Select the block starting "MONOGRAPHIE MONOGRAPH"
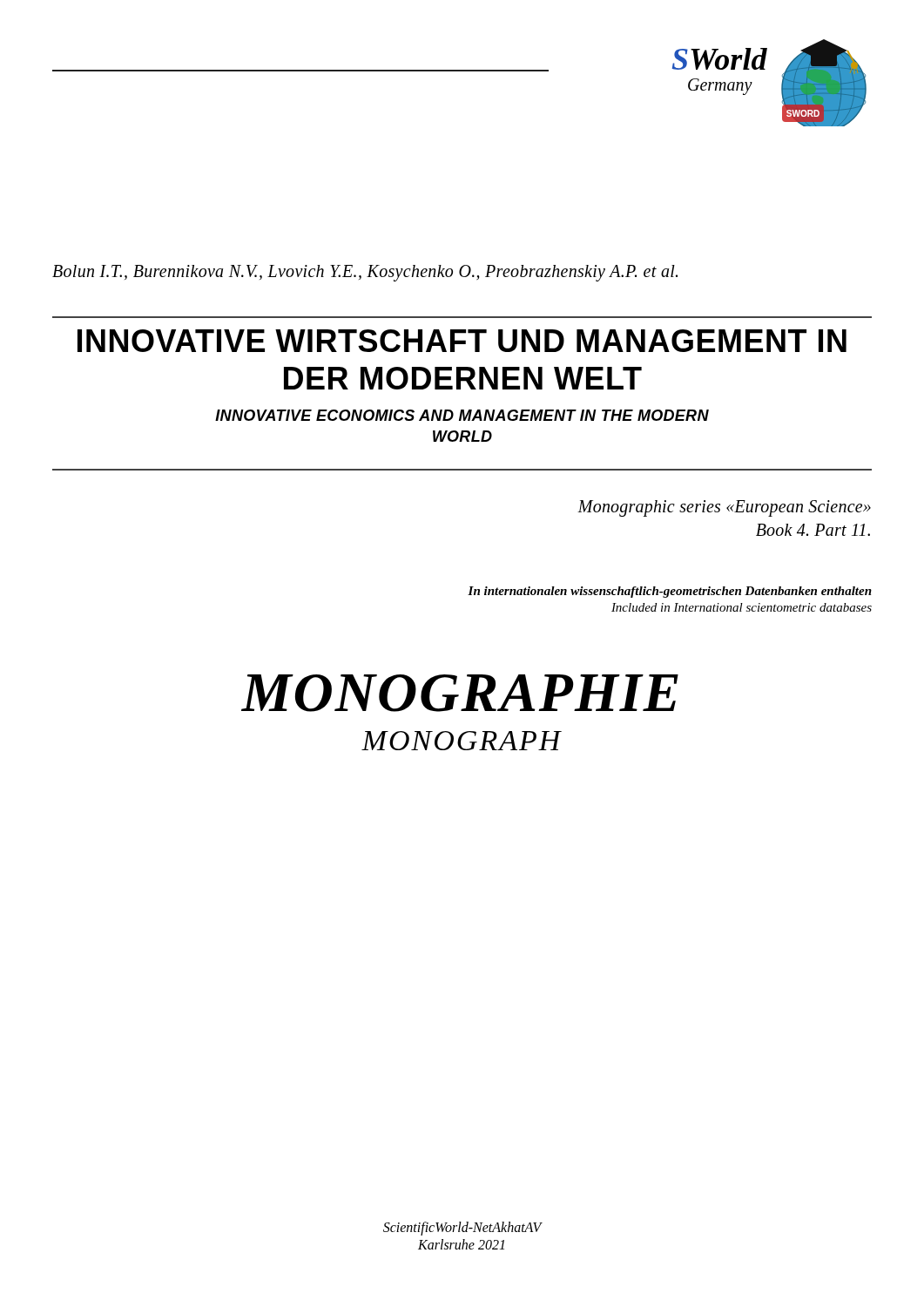Screen dimensions: 1307x924 (462, 711)
